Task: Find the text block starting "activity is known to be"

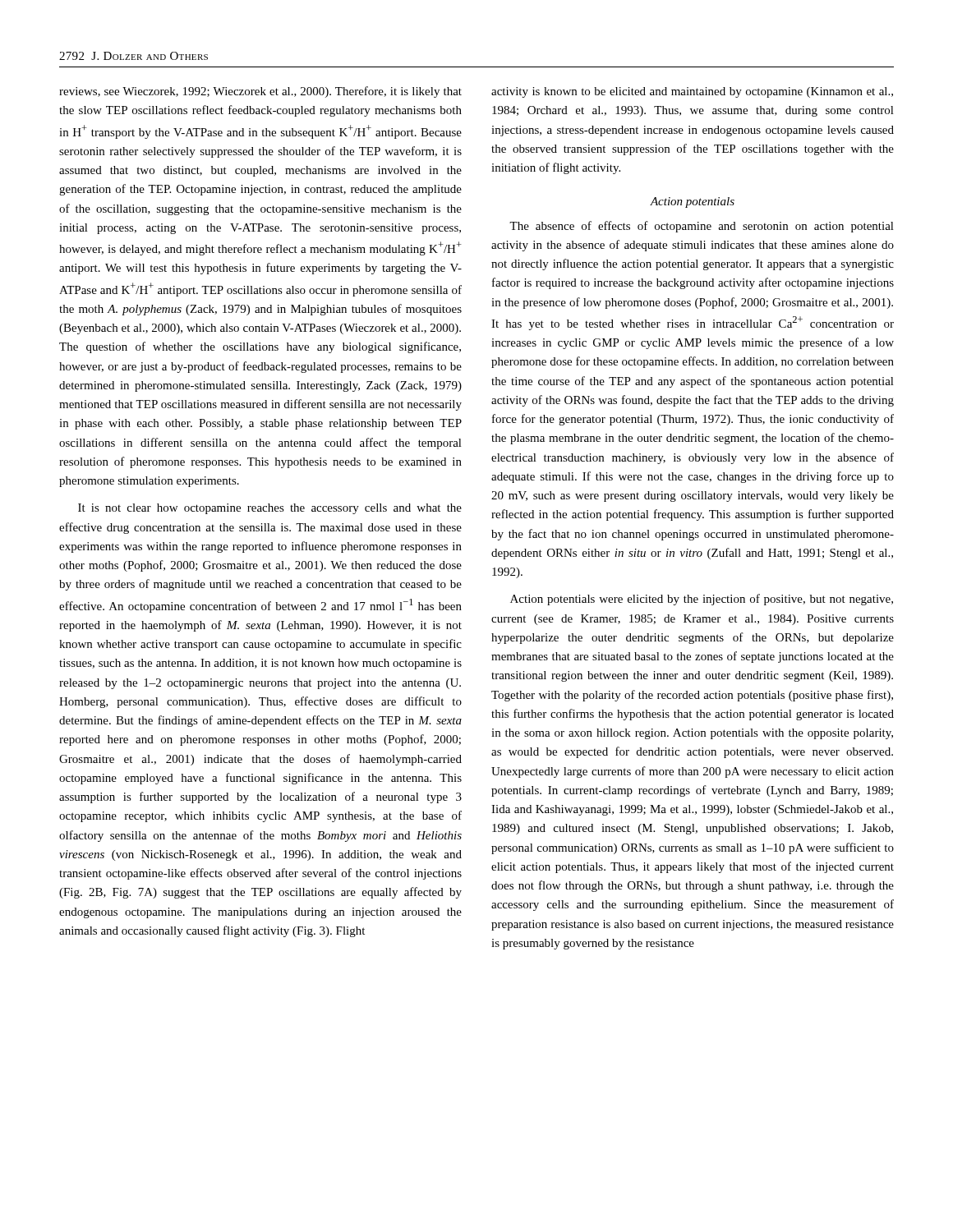Action: (x=693, y=130)
